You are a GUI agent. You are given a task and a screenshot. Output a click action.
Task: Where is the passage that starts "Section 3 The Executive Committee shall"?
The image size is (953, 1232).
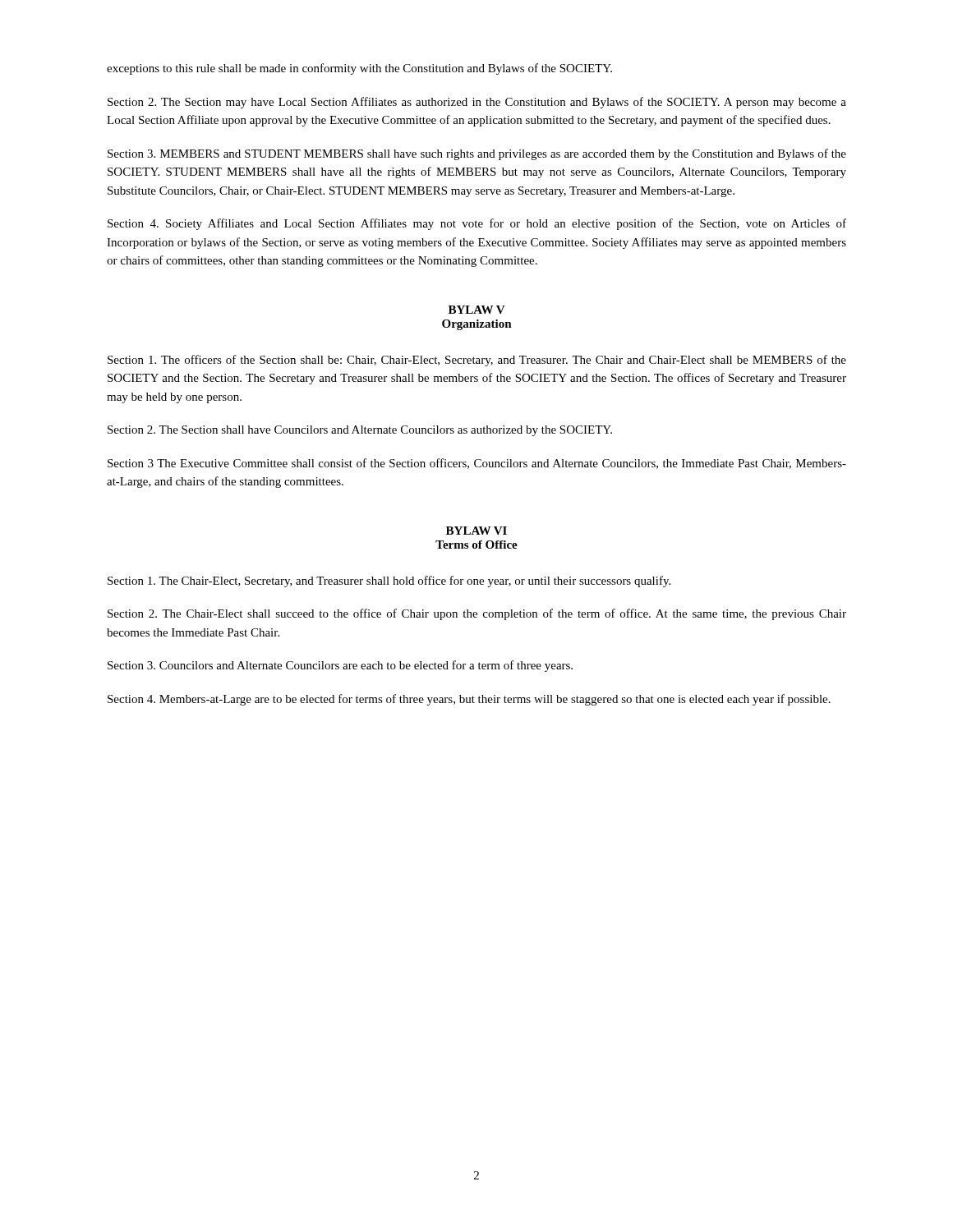pos(476,472)
